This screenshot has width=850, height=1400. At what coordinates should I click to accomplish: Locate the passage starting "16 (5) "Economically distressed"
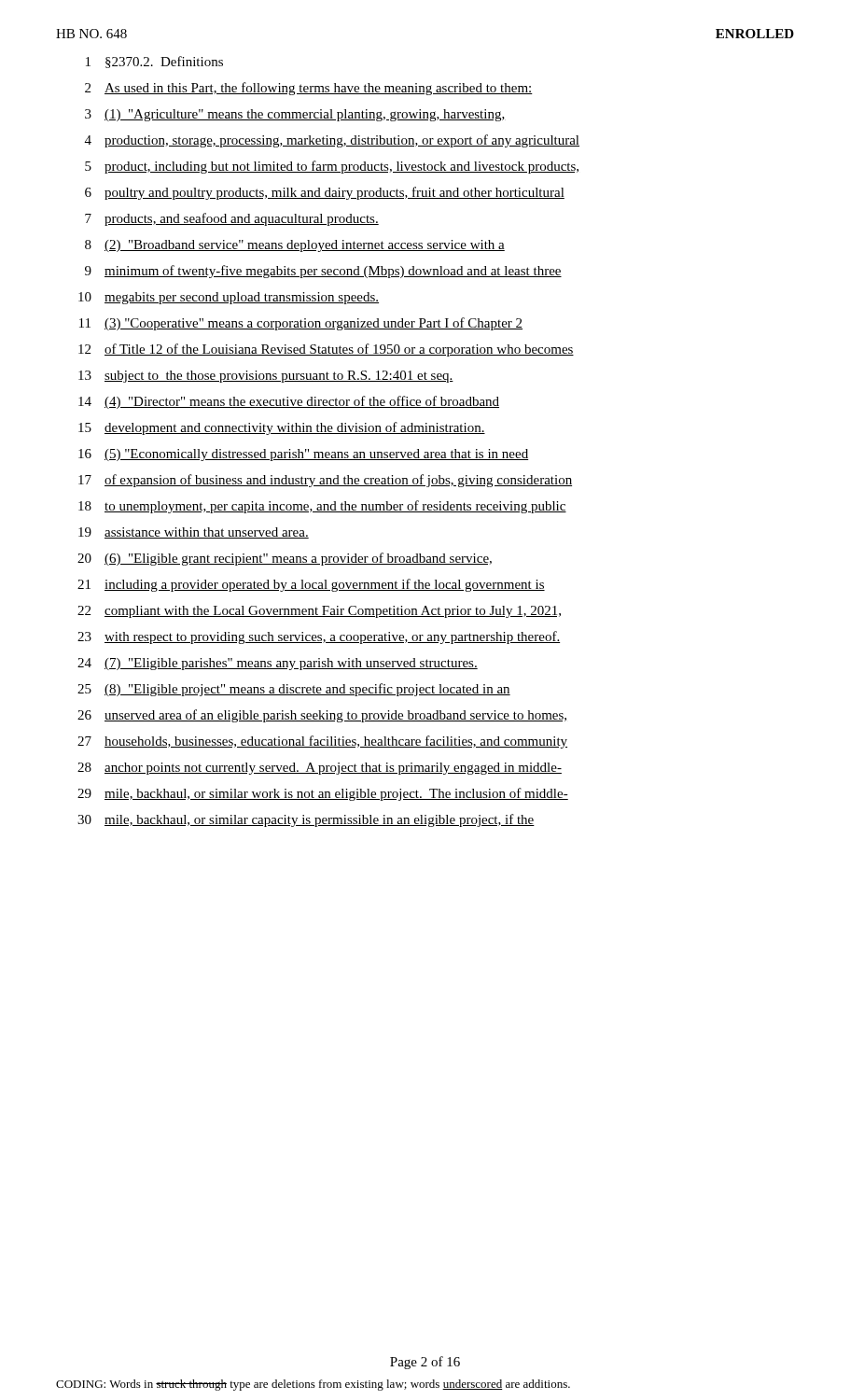425,454
